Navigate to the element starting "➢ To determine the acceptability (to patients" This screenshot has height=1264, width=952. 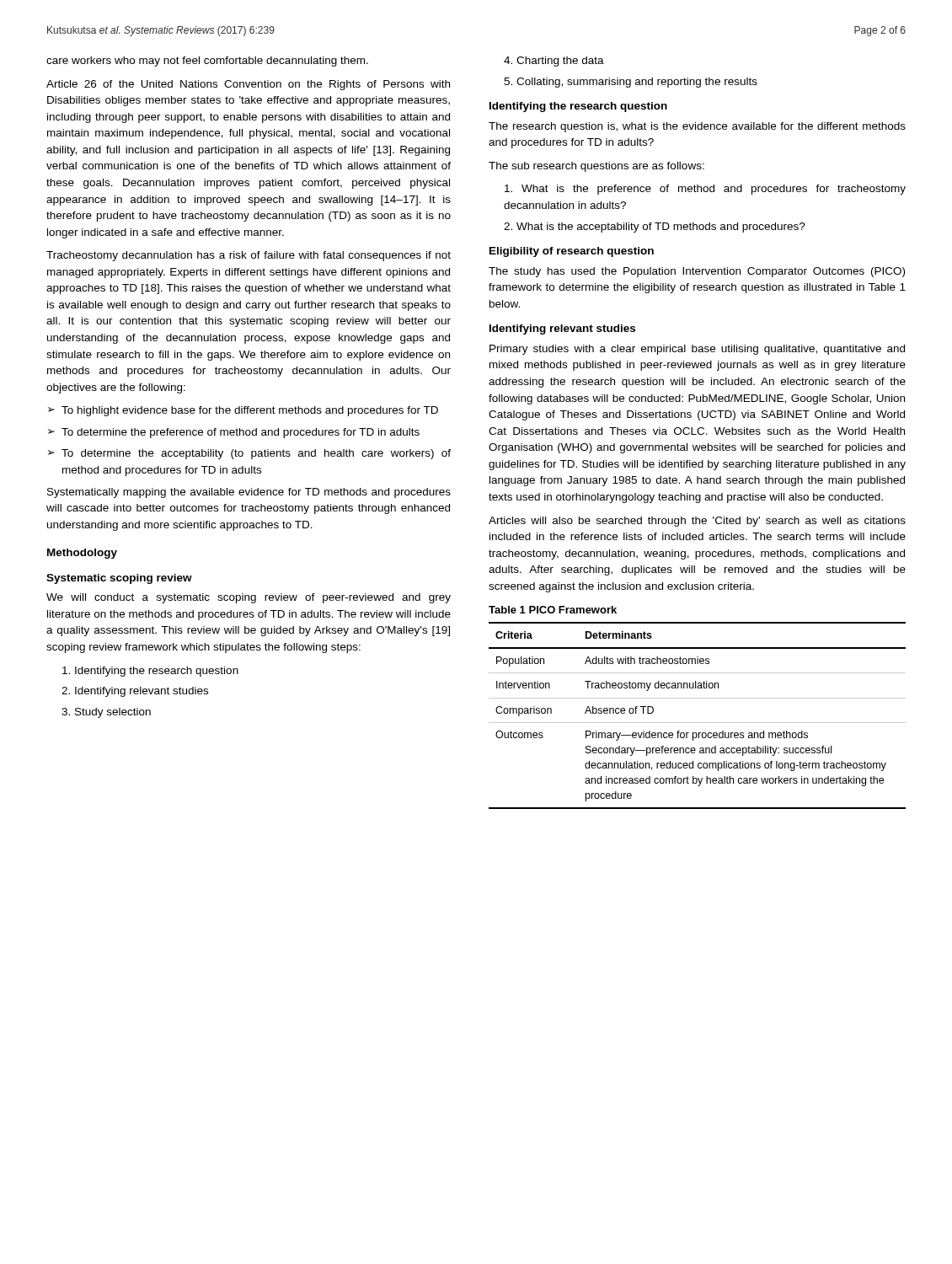[x=249, y=462]
